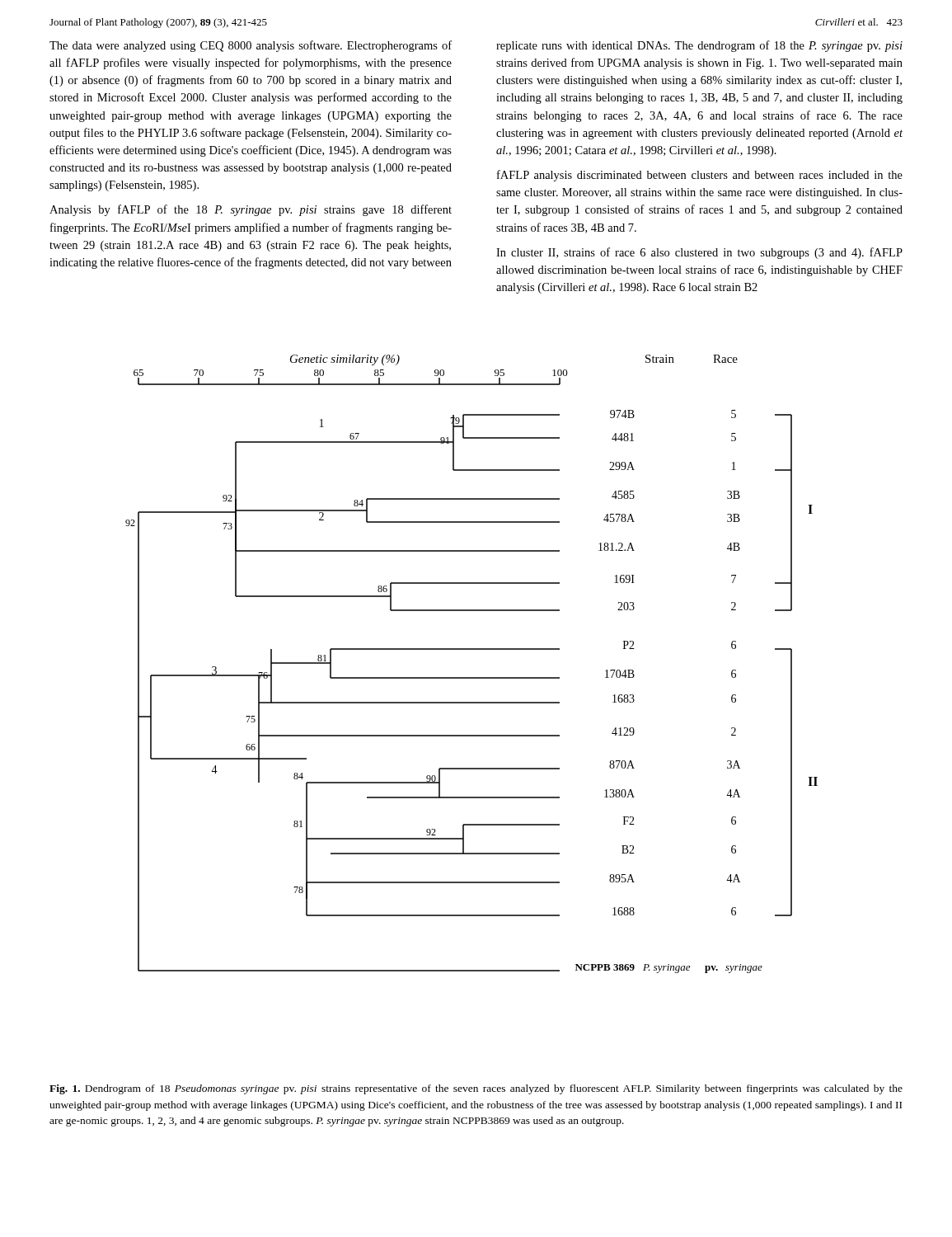Viewport: 952px width, 1237px height.
Task: Find the block on this page that starts "replicate runs with identical DNAs."
Action: point(699,167)
